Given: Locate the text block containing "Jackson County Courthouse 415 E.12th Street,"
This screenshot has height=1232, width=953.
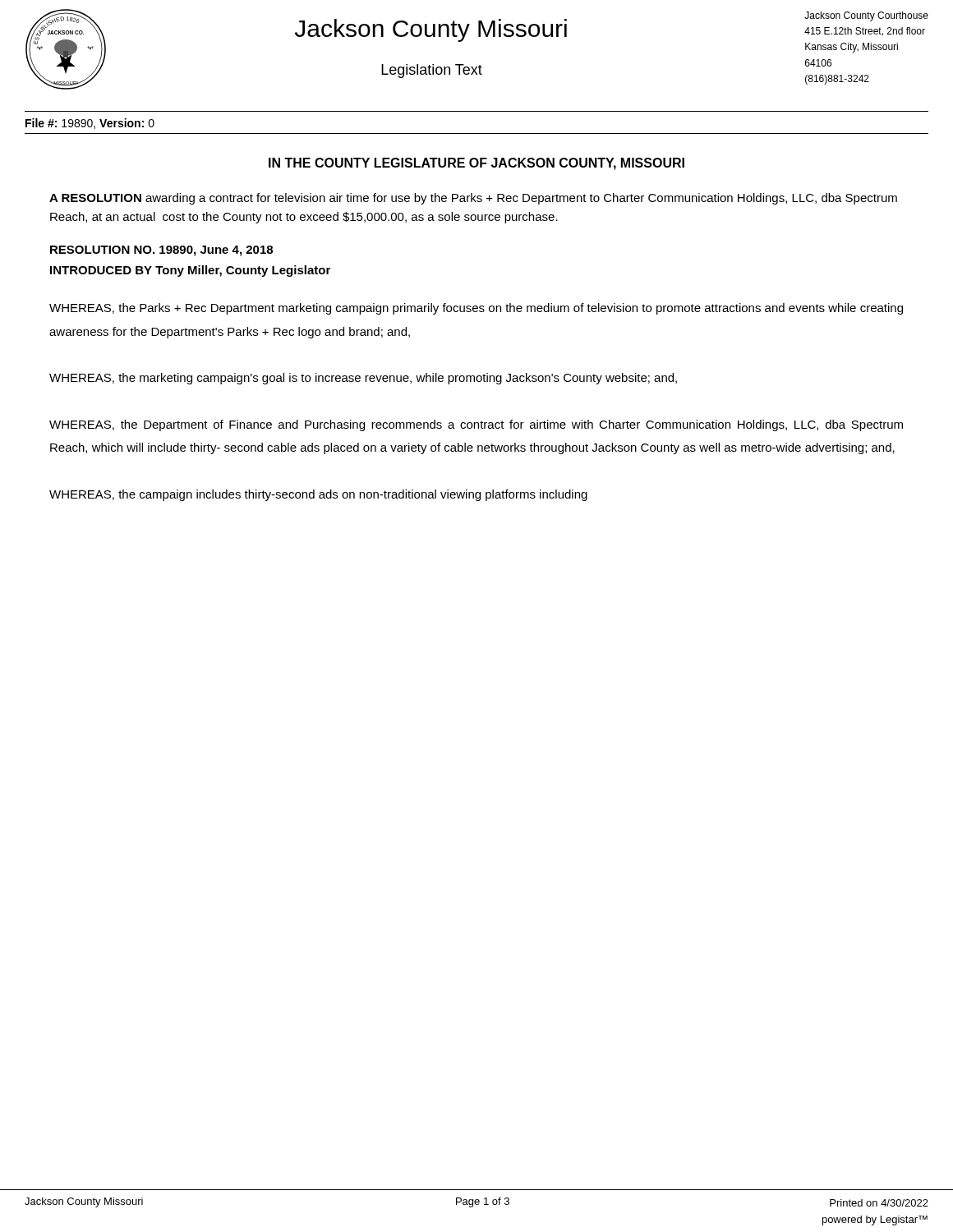Looking at the screenshot, I should [x=866, y=47].
